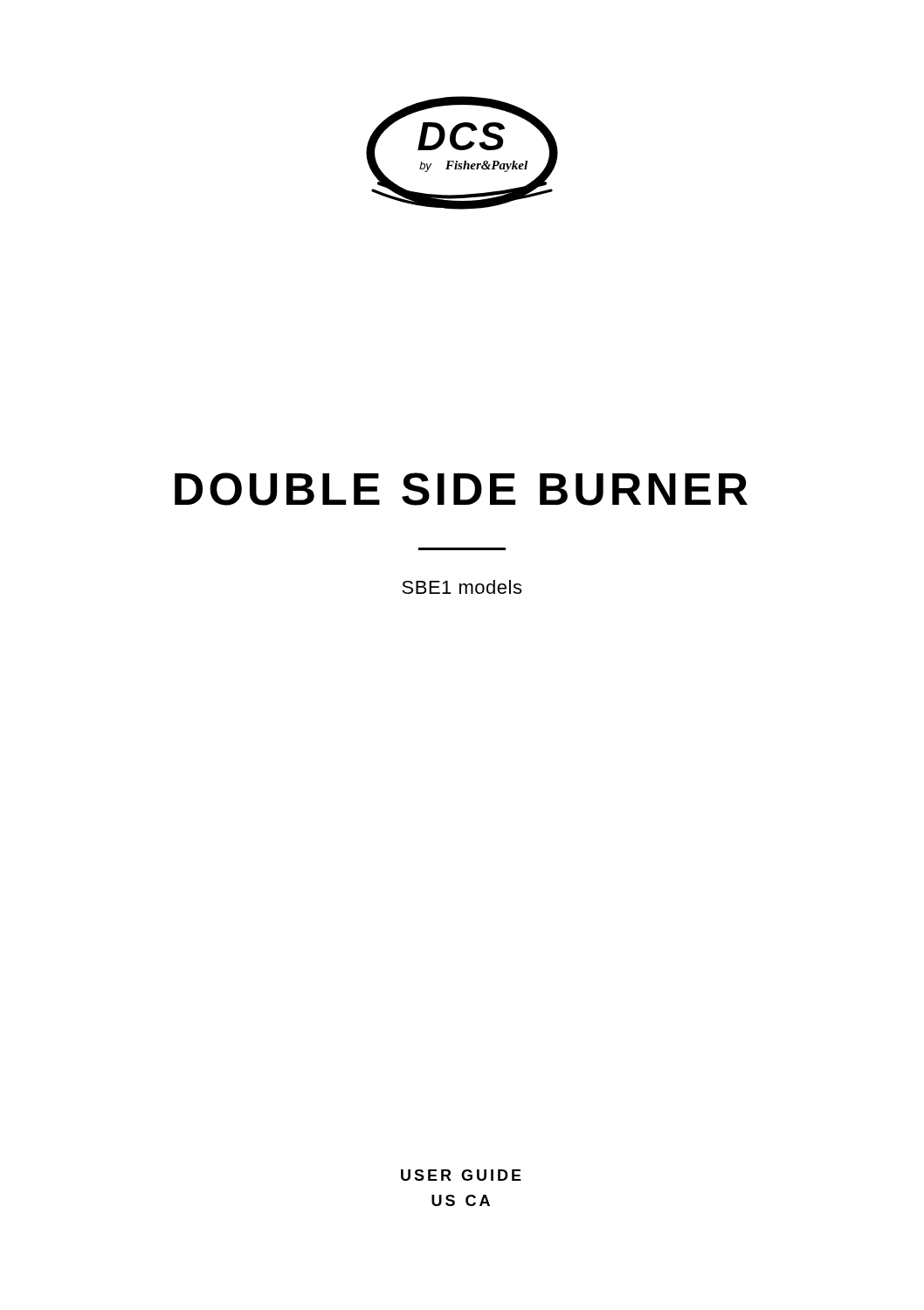This screenshot has width=924, height=1310.
Task: Navigate to the text starting "DOUBLE SIDE BURNER"
Action: pyautogui.click(x=462, y=489)
